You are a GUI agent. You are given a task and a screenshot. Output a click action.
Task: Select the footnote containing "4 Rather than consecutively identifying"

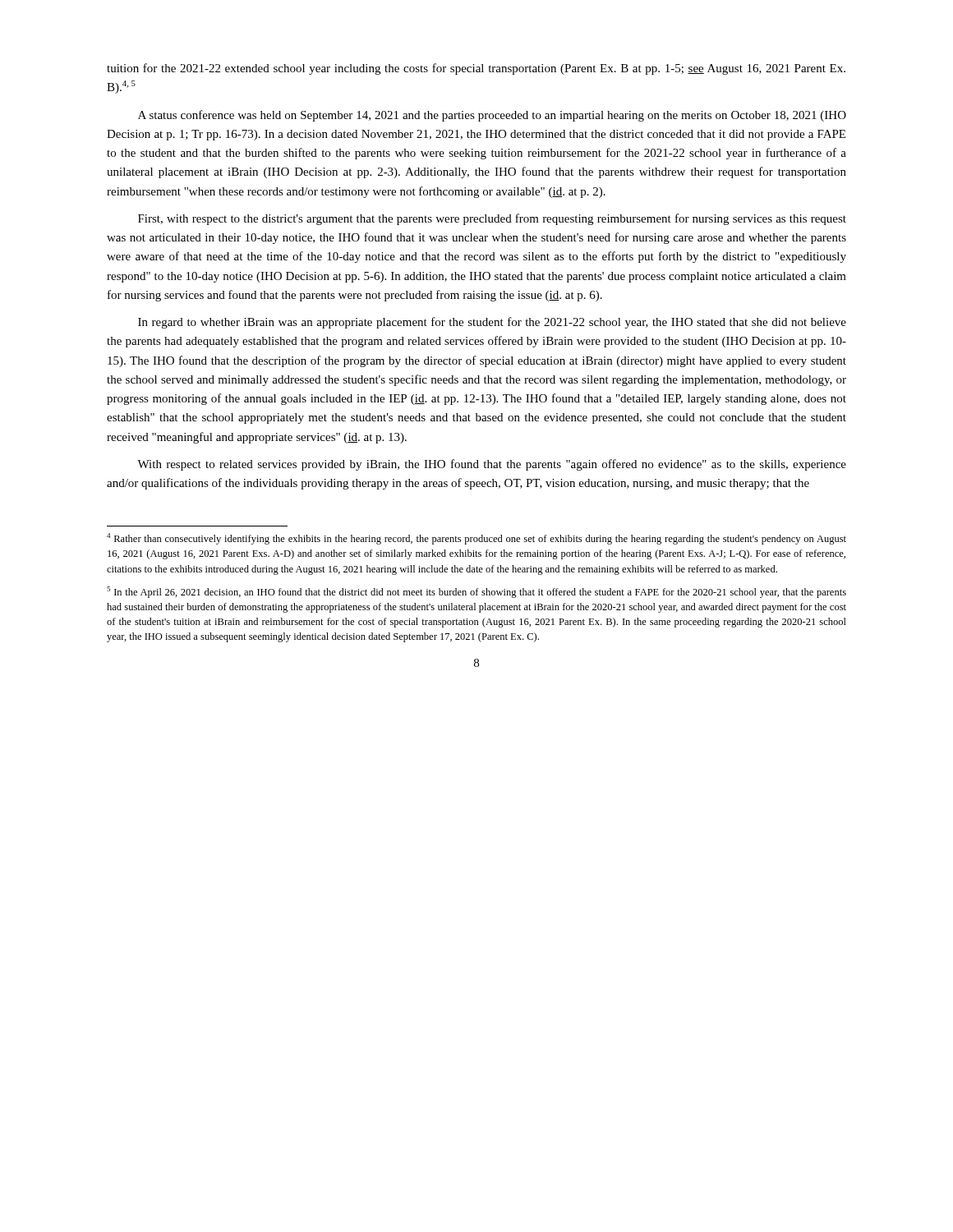coord(476,554)
